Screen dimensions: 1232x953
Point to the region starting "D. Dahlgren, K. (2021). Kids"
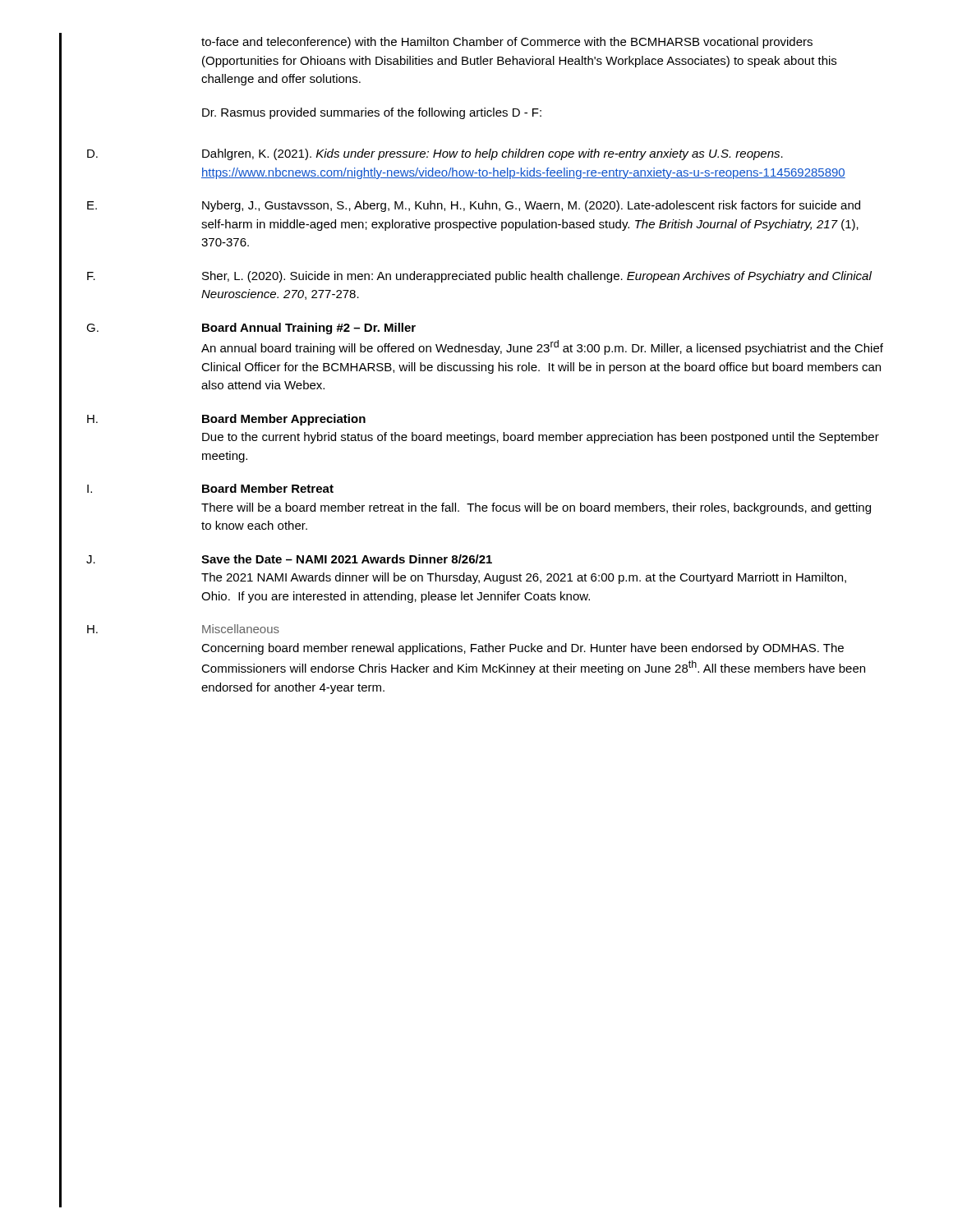point(485,163)
